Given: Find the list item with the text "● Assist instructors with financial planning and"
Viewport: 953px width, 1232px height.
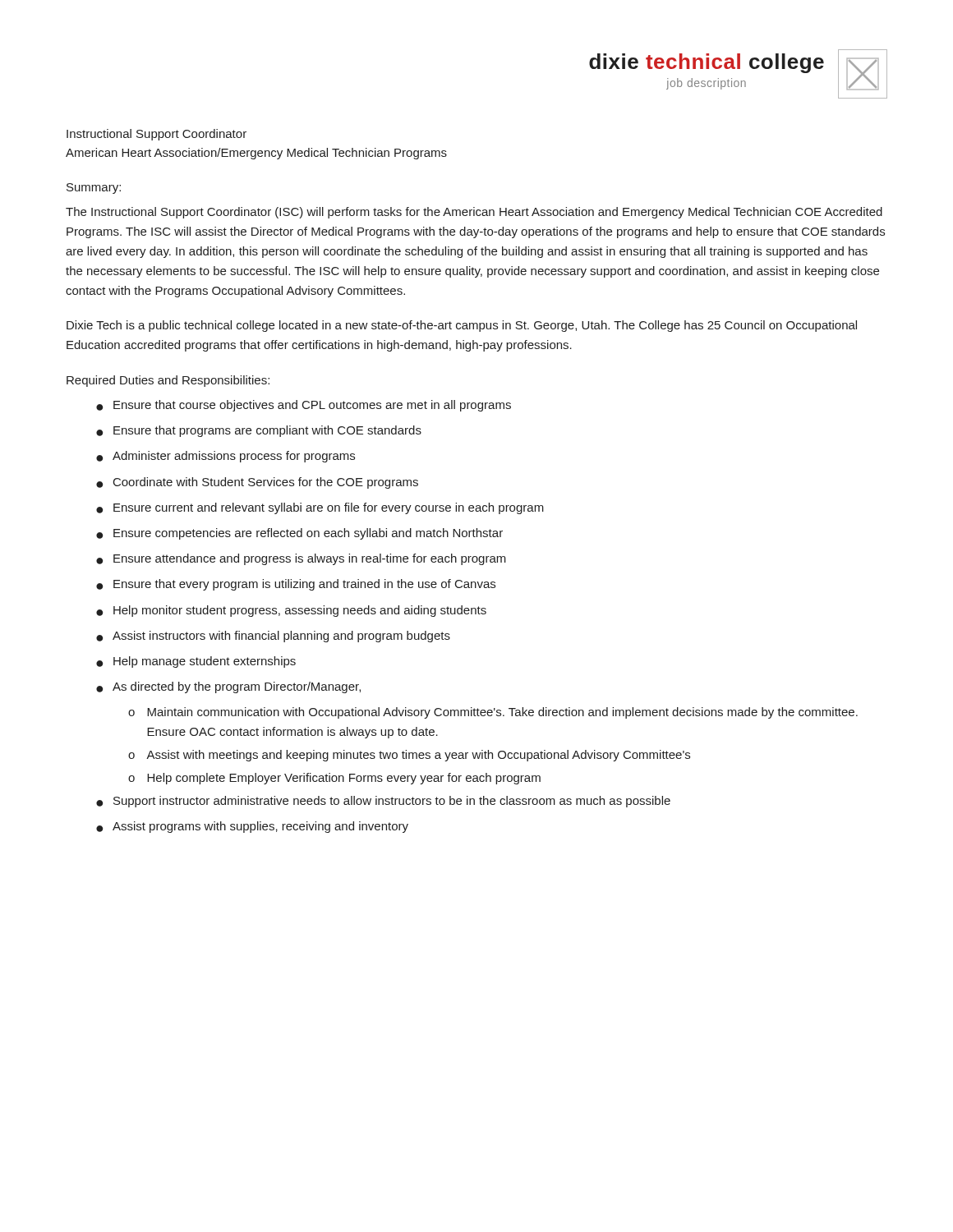Looking at the screenshot, I should (x=273, y=637).
